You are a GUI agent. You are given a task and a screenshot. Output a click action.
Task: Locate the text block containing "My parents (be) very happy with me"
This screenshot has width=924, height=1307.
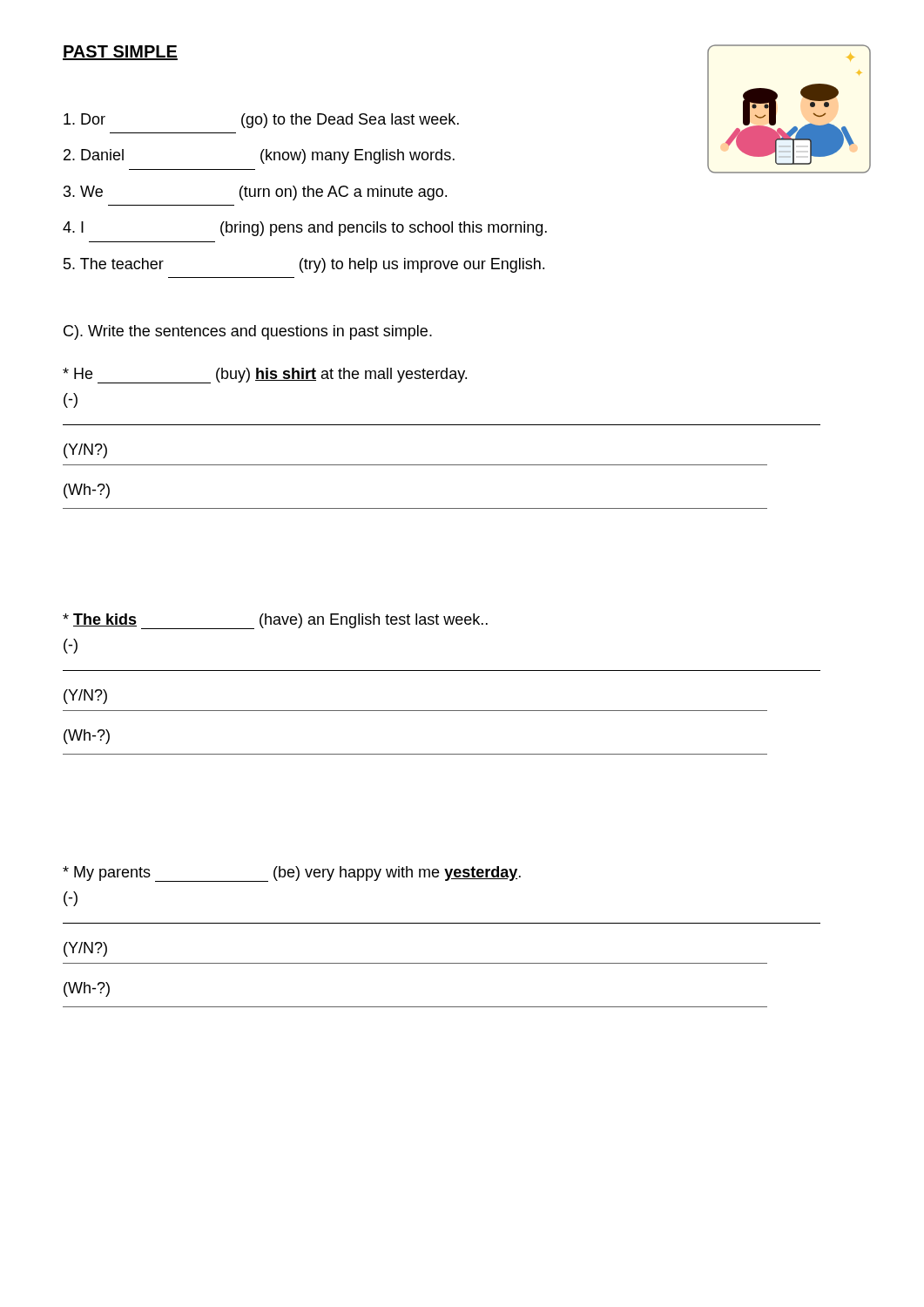(x=292, y=872)
